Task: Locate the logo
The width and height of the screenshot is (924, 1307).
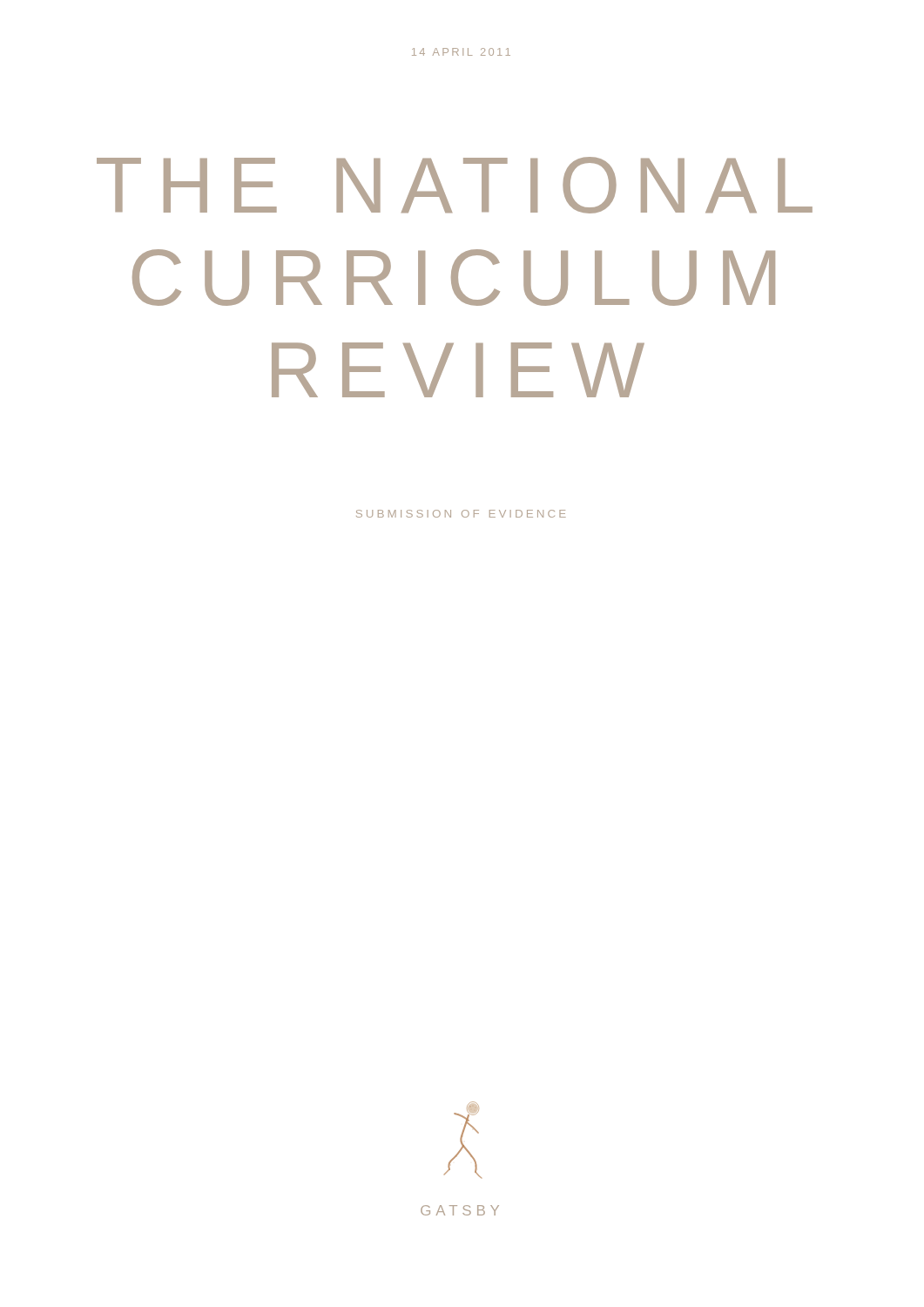Action: (x=462, y=1159)
